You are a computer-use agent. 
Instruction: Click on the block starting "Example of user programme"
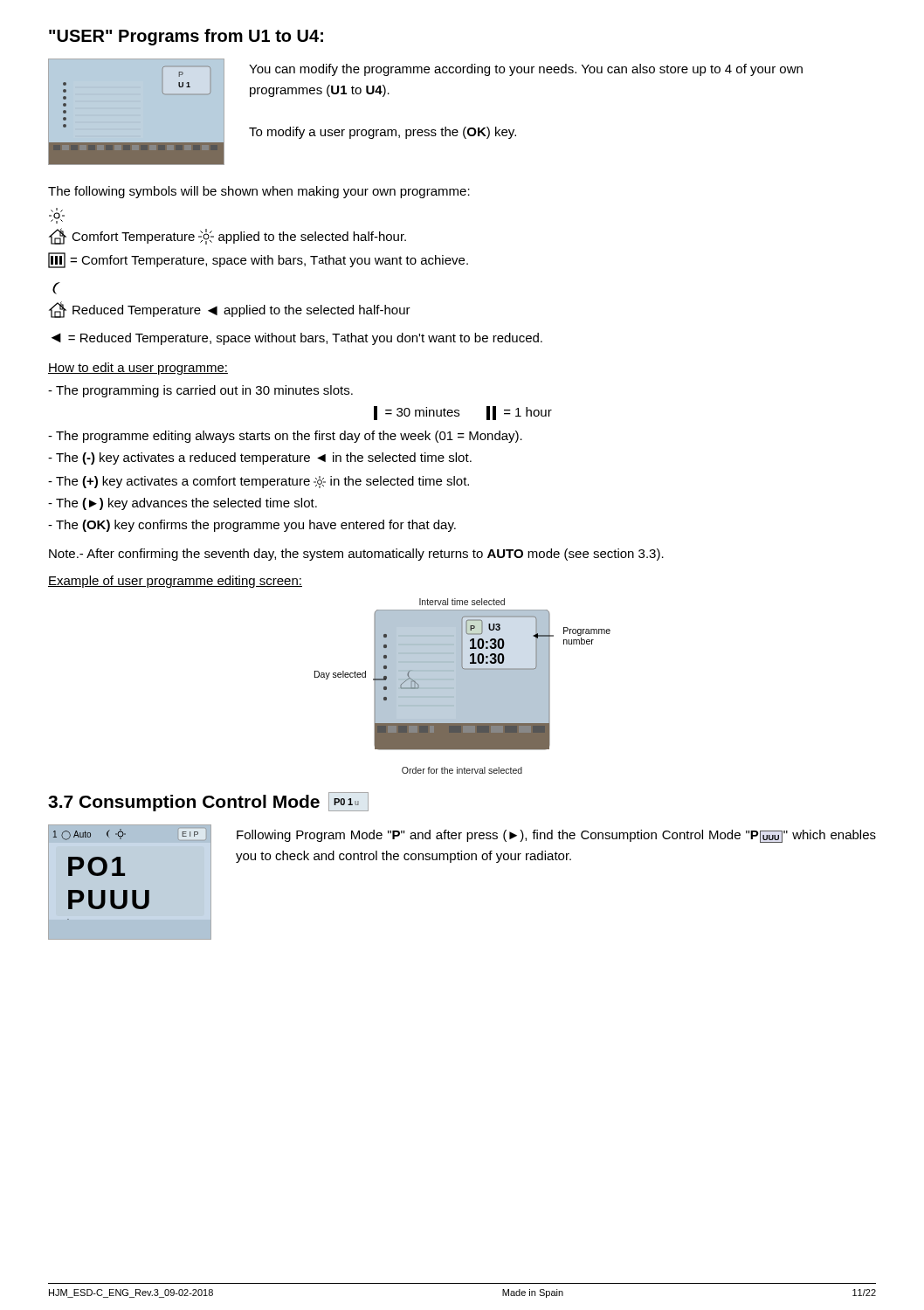(175, 581)
